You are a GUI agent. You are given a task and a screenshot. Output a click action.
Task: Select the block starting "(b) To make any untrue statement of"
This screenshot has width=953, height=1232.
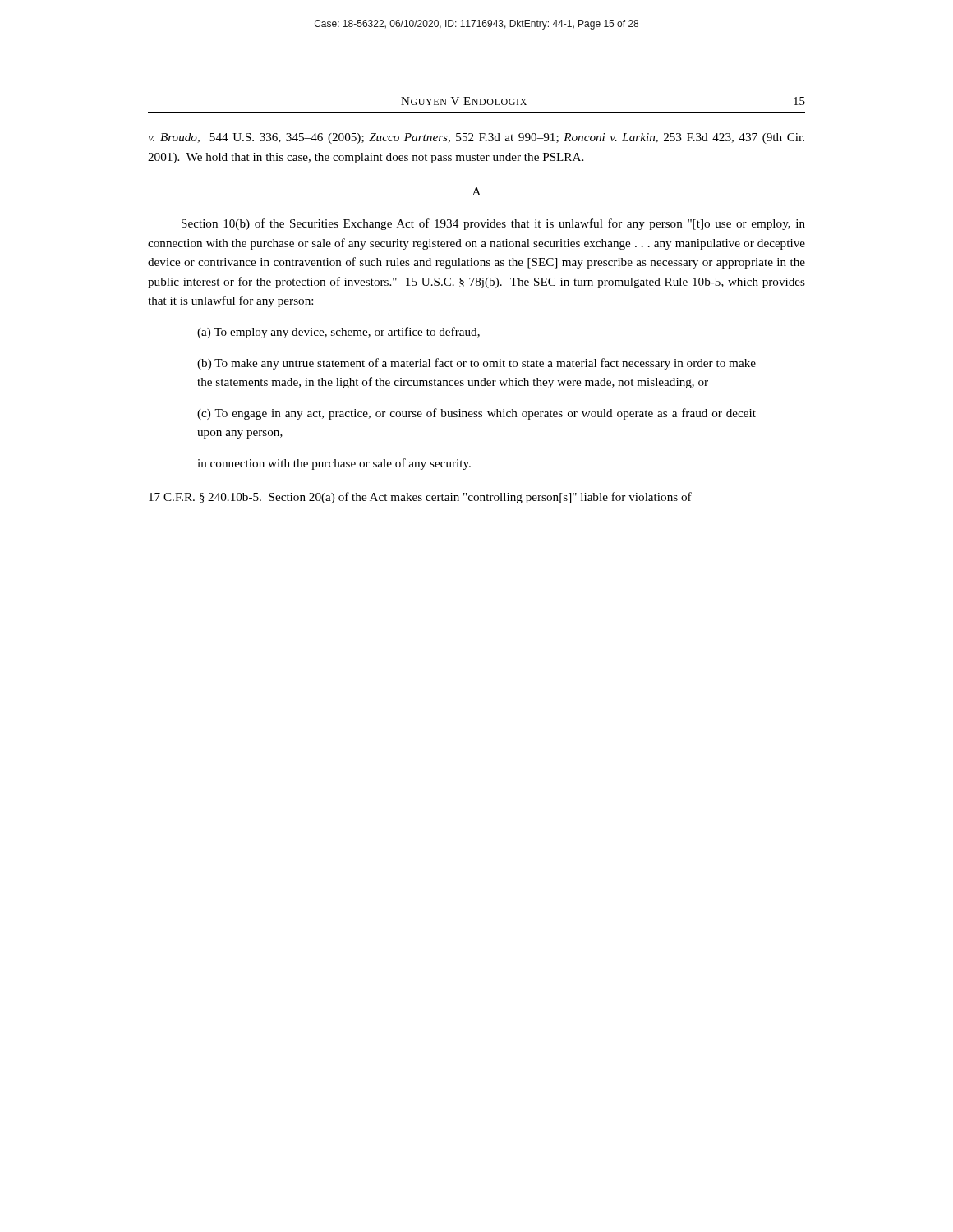(476, 372)
